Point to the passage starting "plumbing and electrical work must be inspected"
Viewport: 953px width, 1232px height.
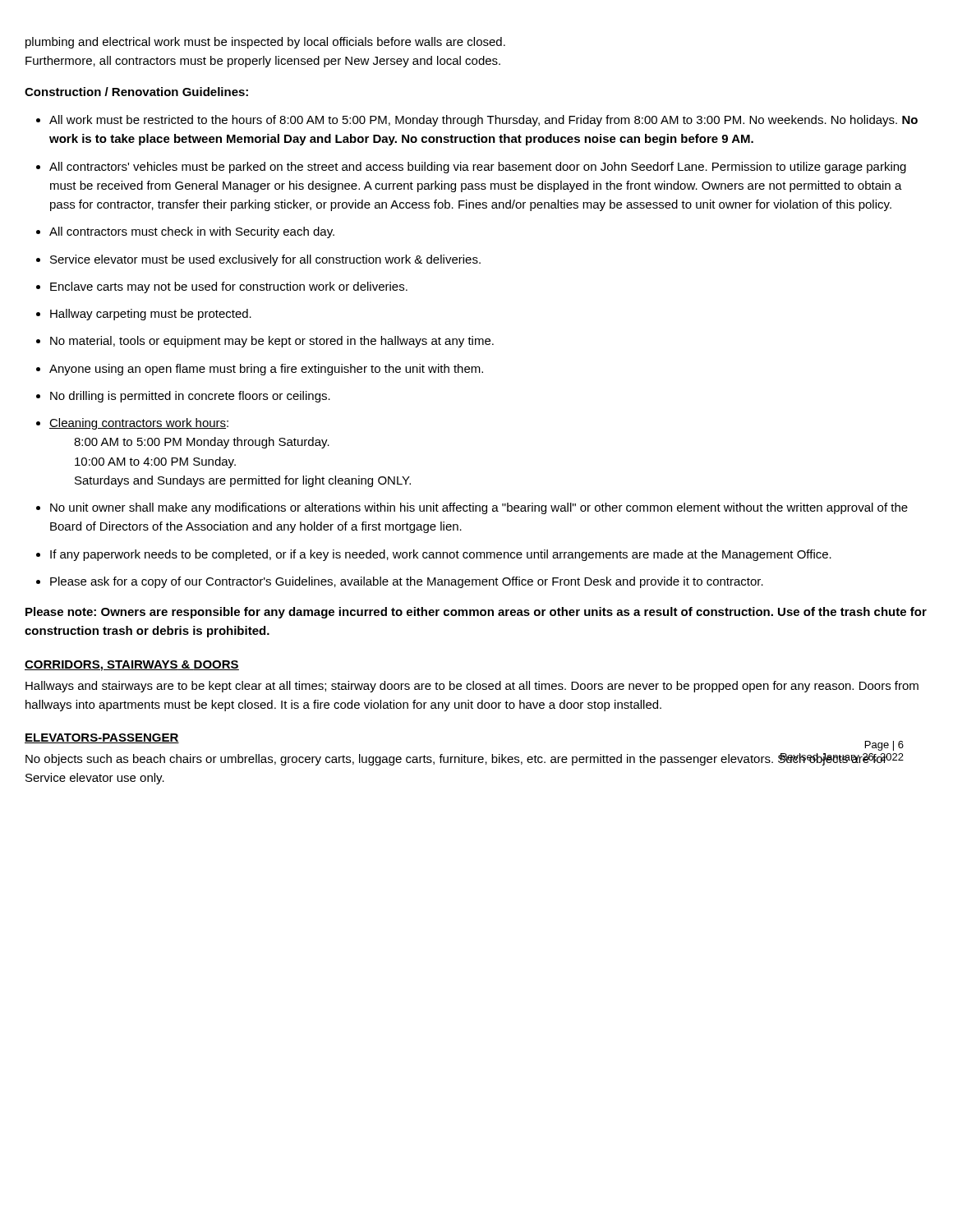[265, 51]
